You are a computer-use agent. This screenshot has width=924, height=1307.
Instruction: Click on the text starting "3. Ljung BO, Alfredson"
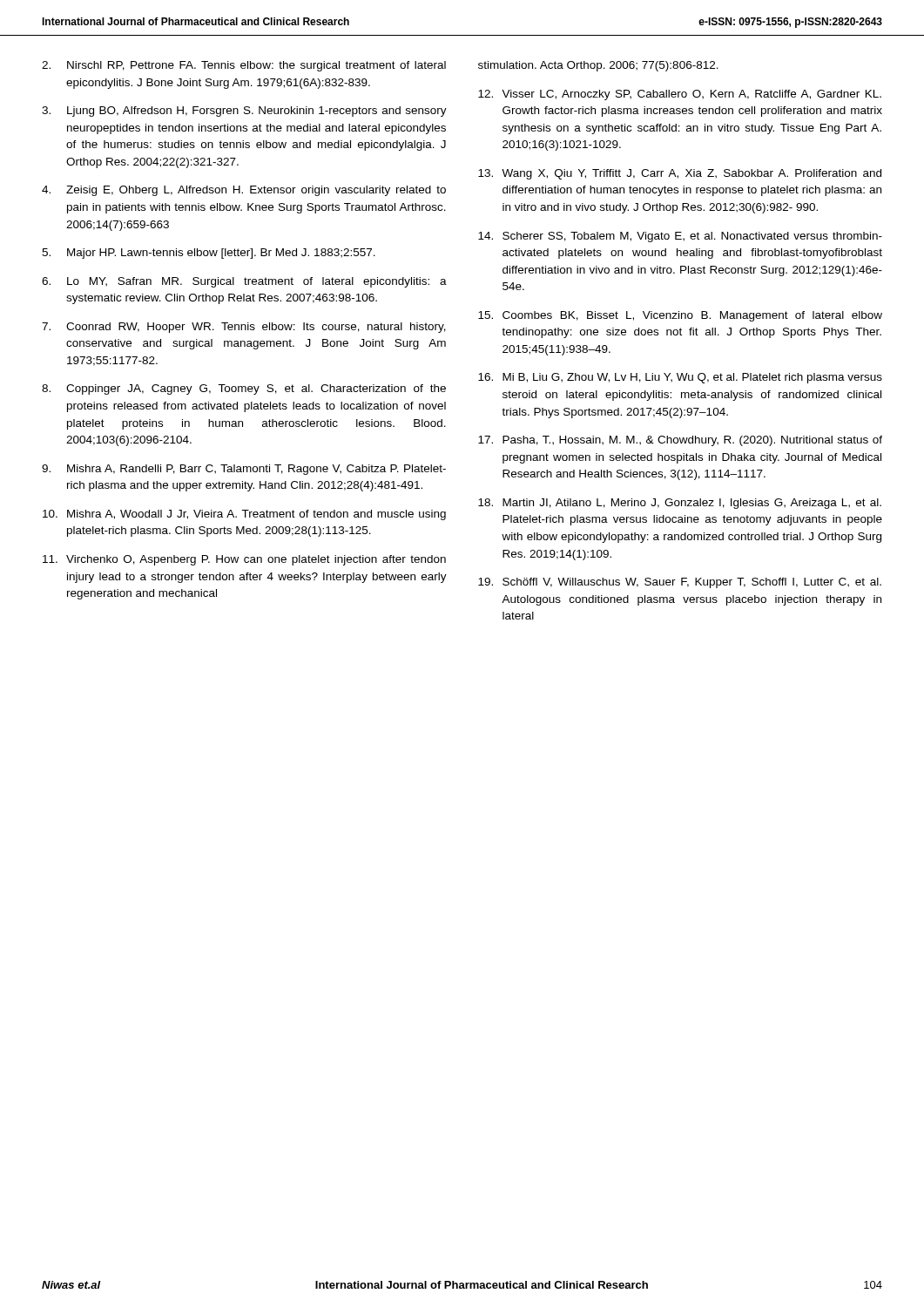pyautogui.click(x=244, y=136)
